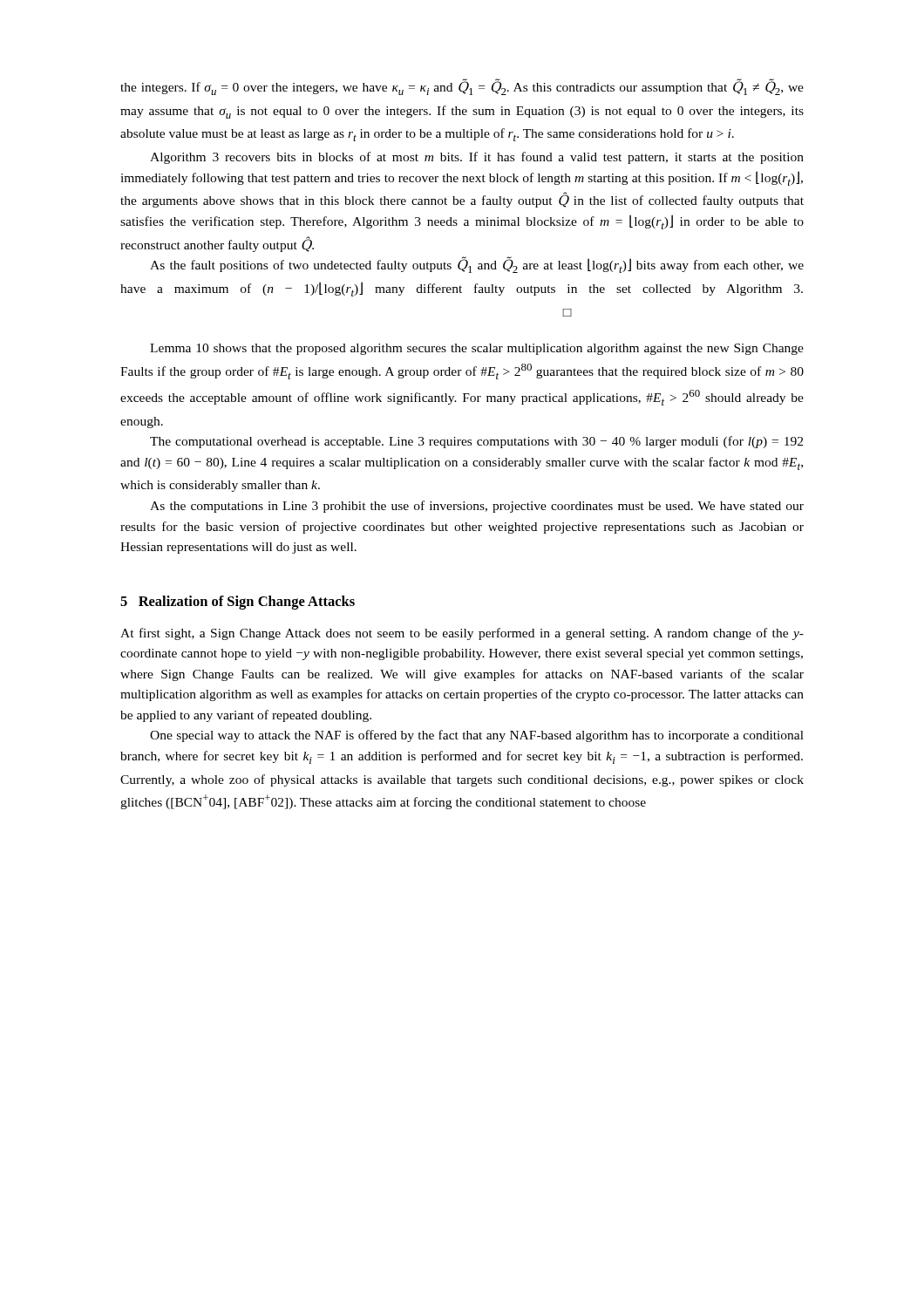This screenshot has width=924, height=1308.
Task: Locate the block of text that opens with "As the fault positions of"
Action: [x=462, y=288]
